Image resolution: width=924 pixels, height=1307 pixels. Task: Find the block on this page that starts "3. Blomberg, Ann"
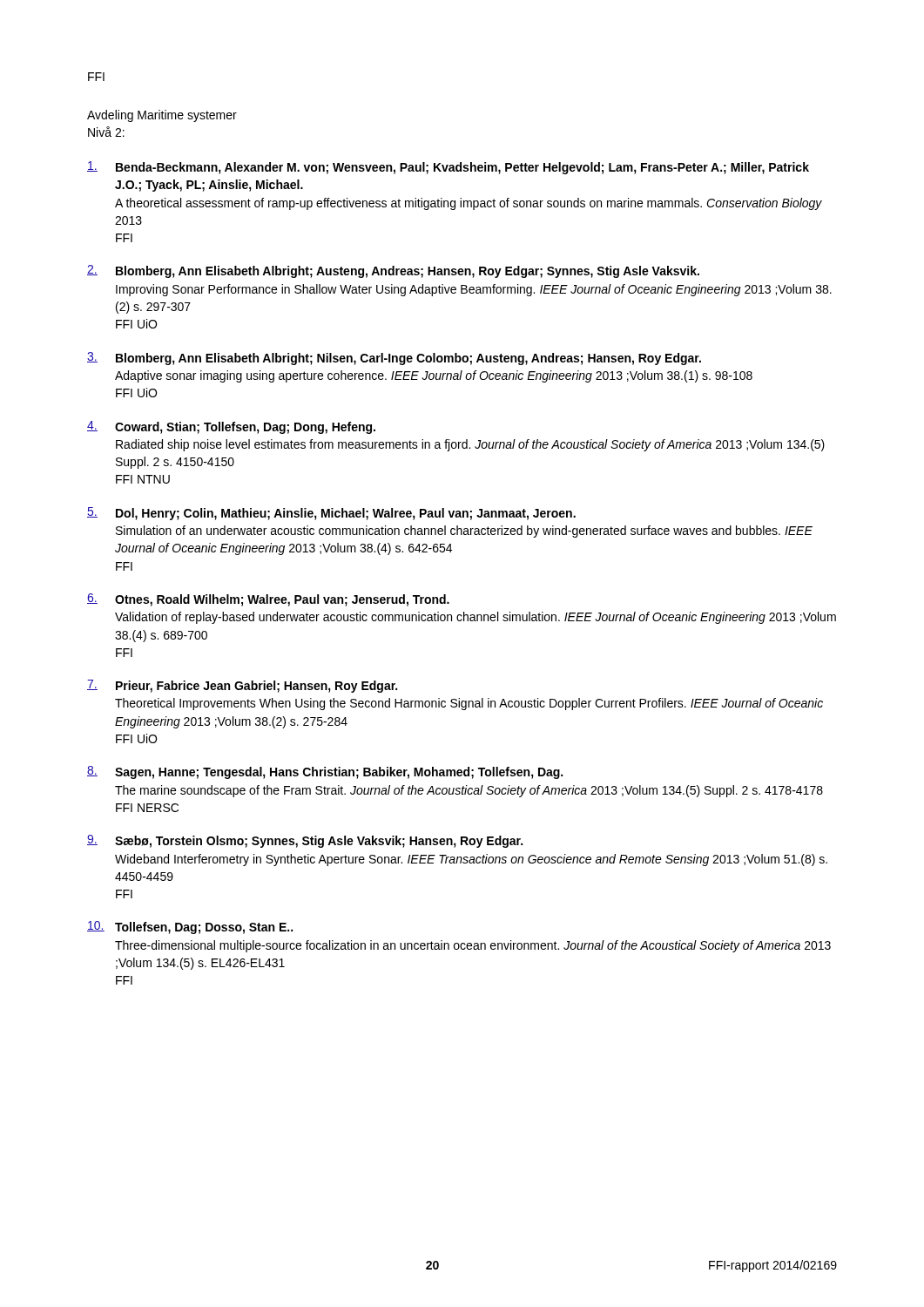tap(420, 376)
